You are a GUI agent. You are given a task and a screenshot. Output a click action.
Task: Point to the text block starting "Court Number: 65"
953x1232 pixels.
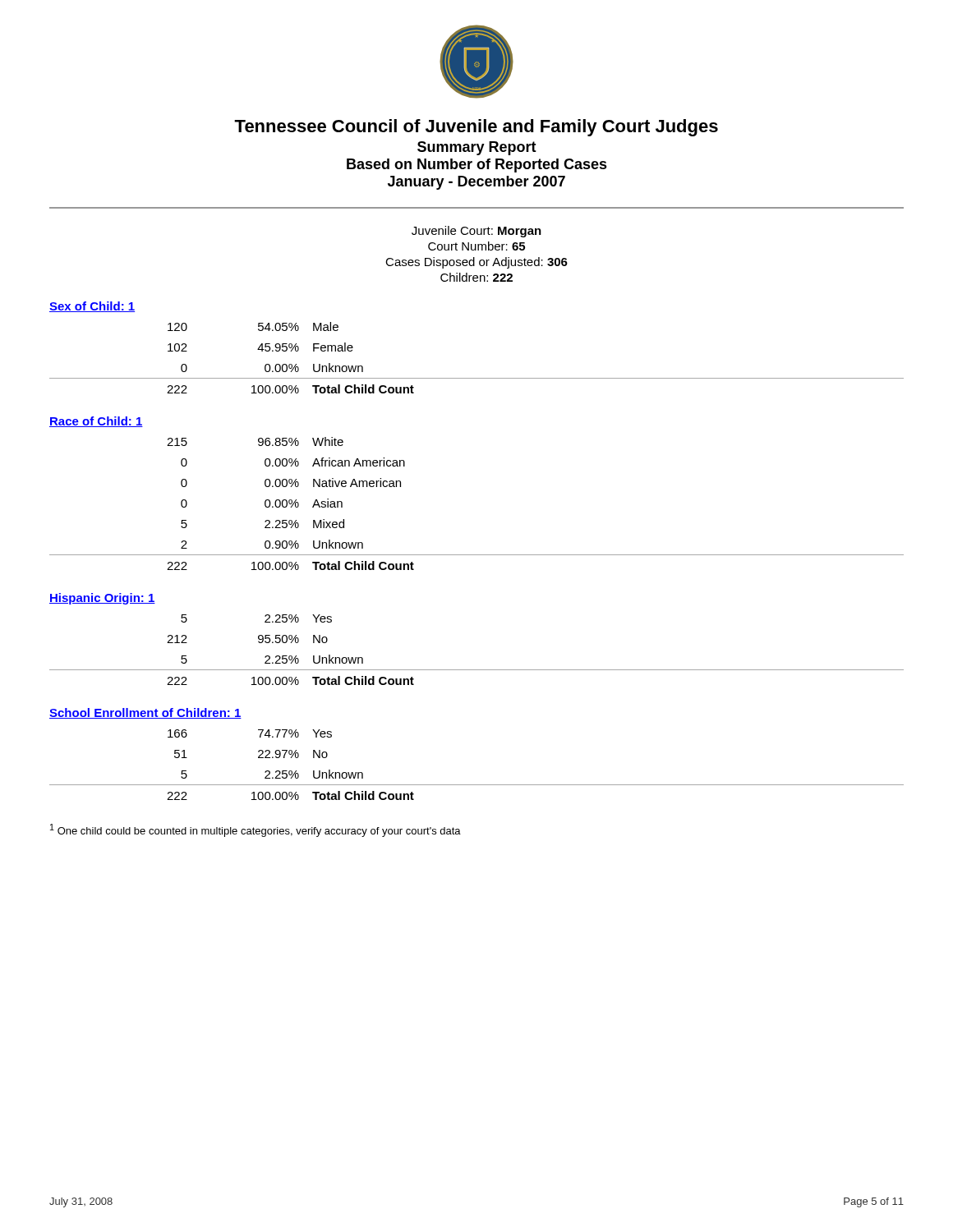pos(476,246)
